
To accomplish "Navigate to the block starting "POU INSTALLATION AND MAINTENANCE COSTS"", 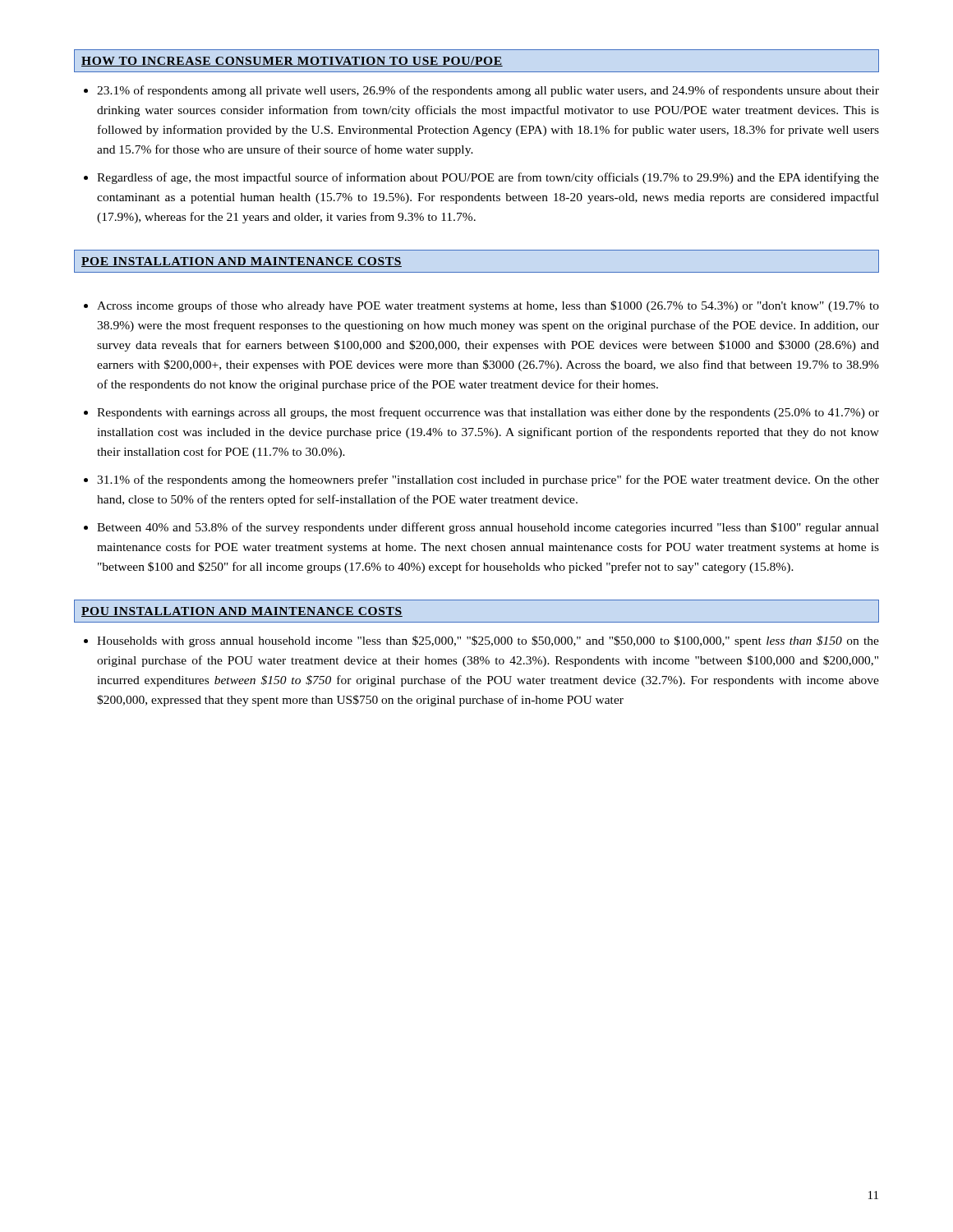I will tap(476, 611).
